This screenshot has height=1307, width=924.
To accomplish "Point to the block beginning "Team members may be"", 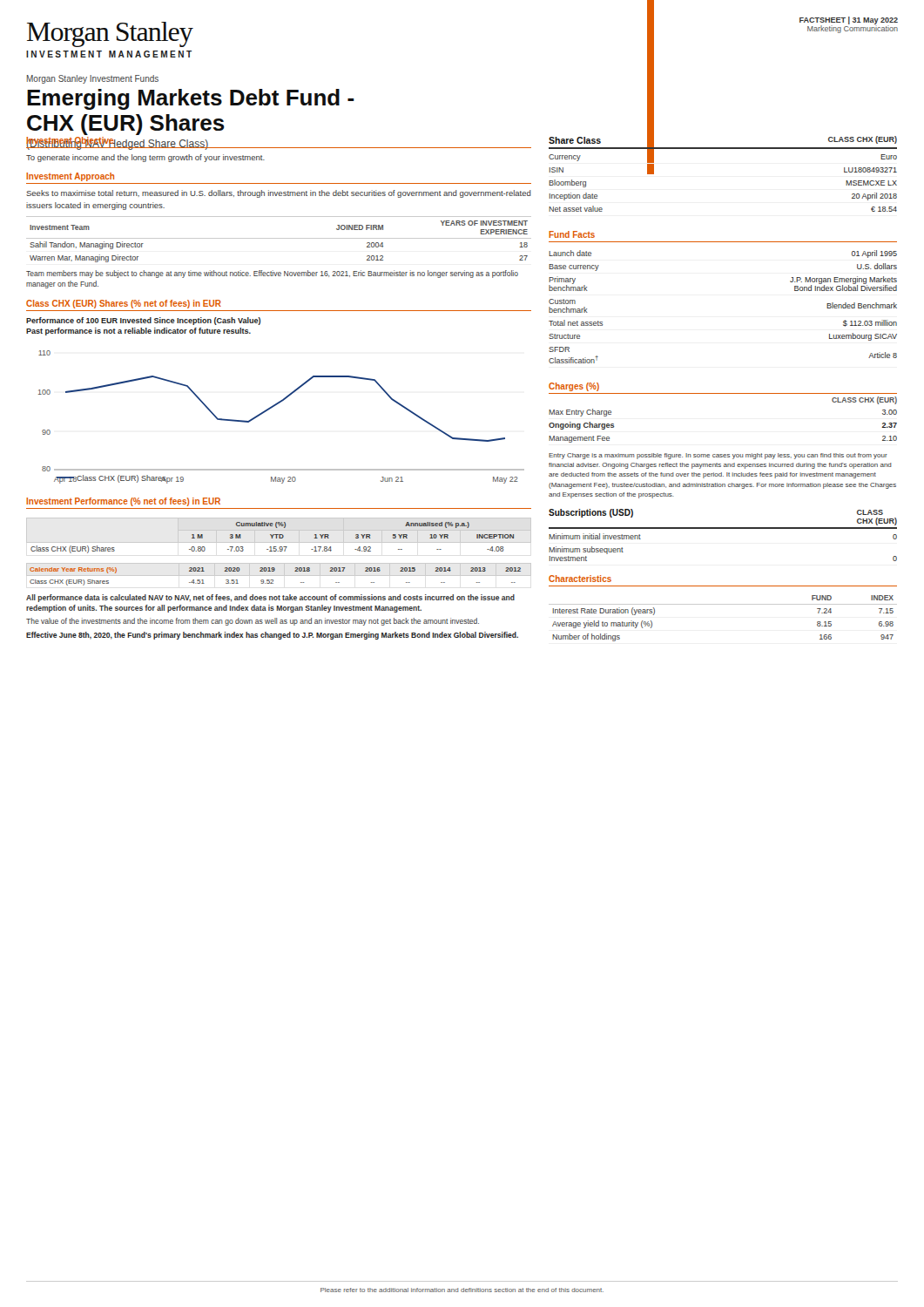I will pos(272,279).
